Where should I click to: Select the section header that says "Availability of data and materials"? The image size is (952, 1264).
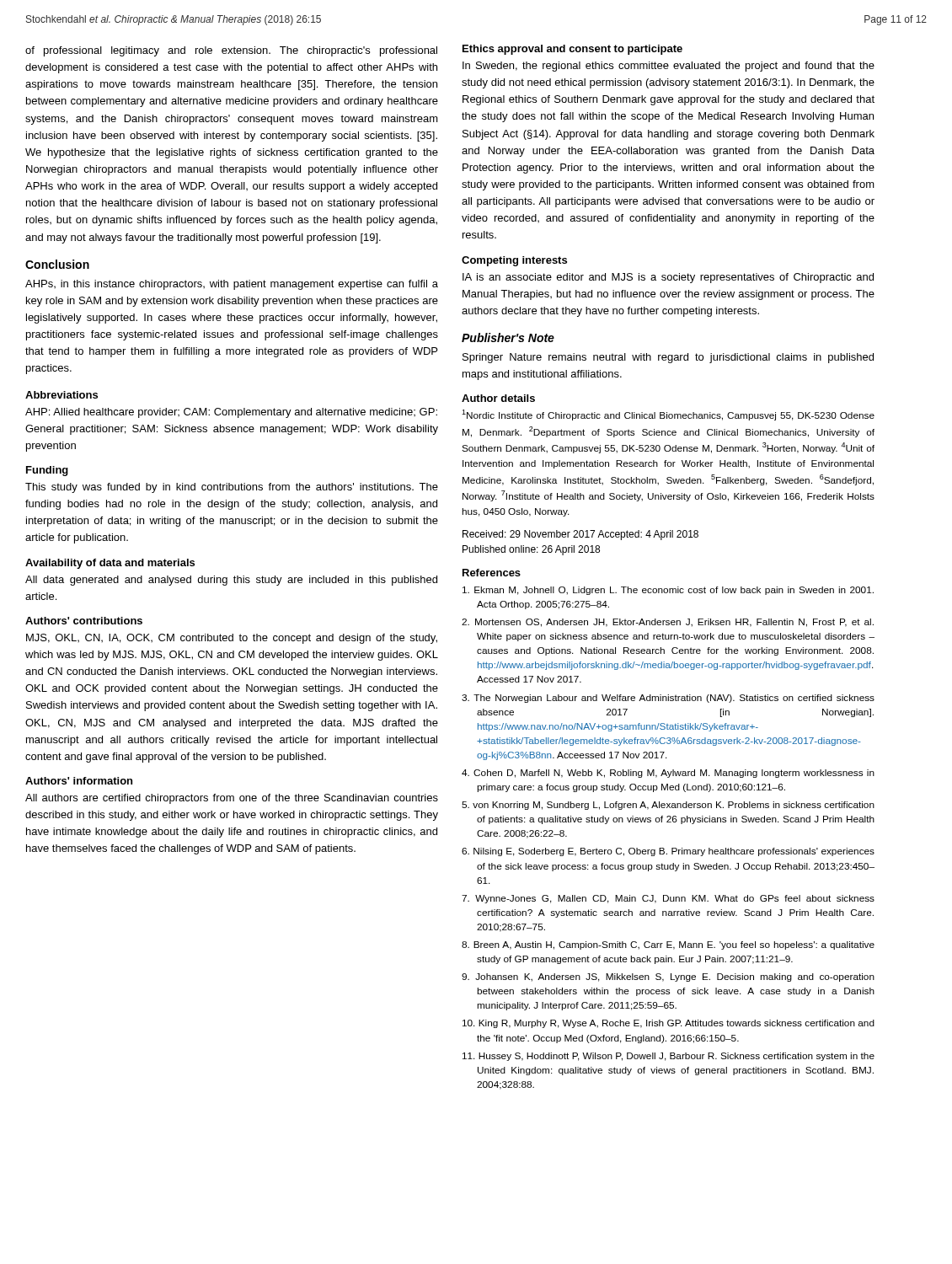[110, 562]
